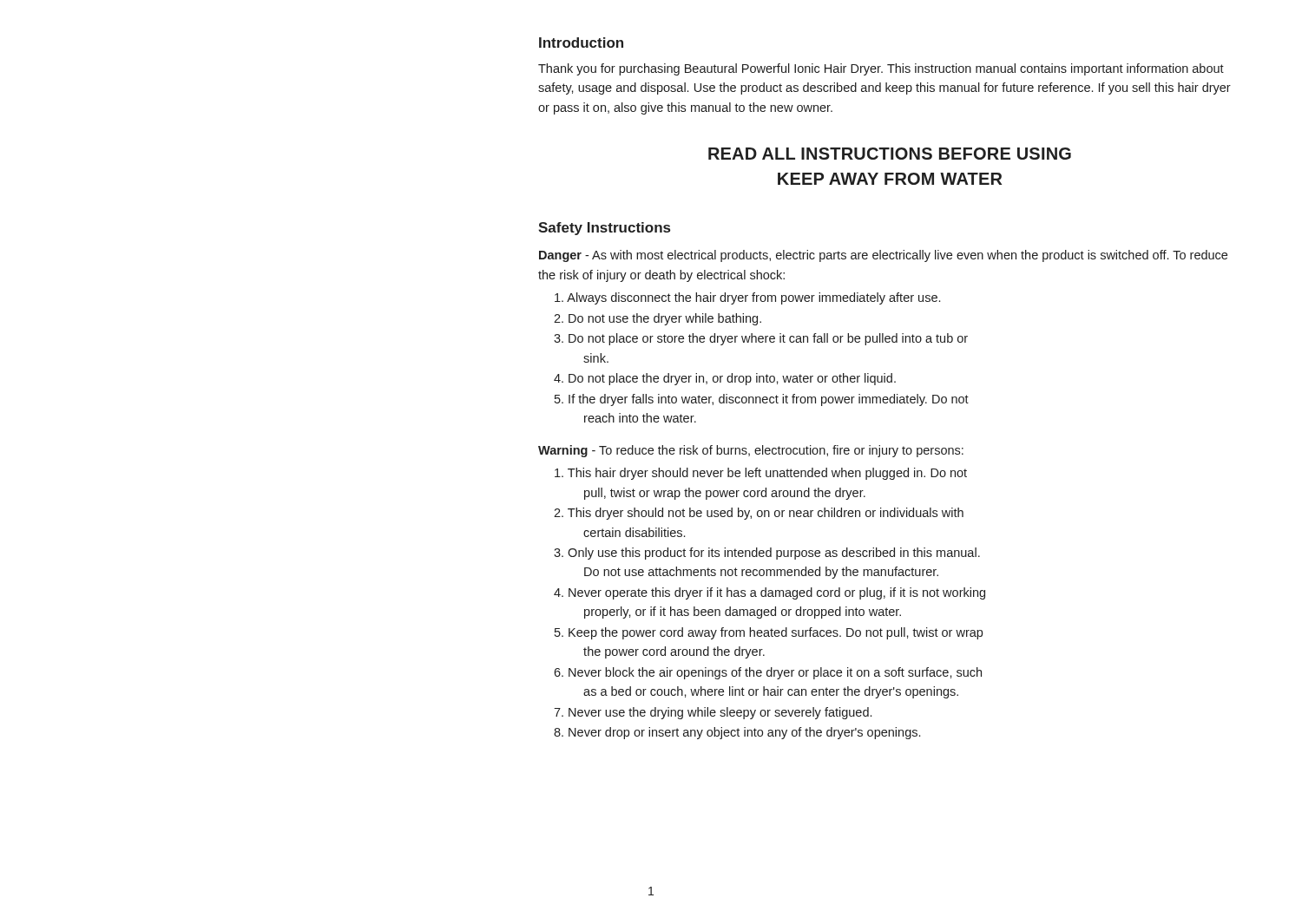Find the region starting "2. This dryer"
This screenshot has width=1302, height=924.
[759, 523]
